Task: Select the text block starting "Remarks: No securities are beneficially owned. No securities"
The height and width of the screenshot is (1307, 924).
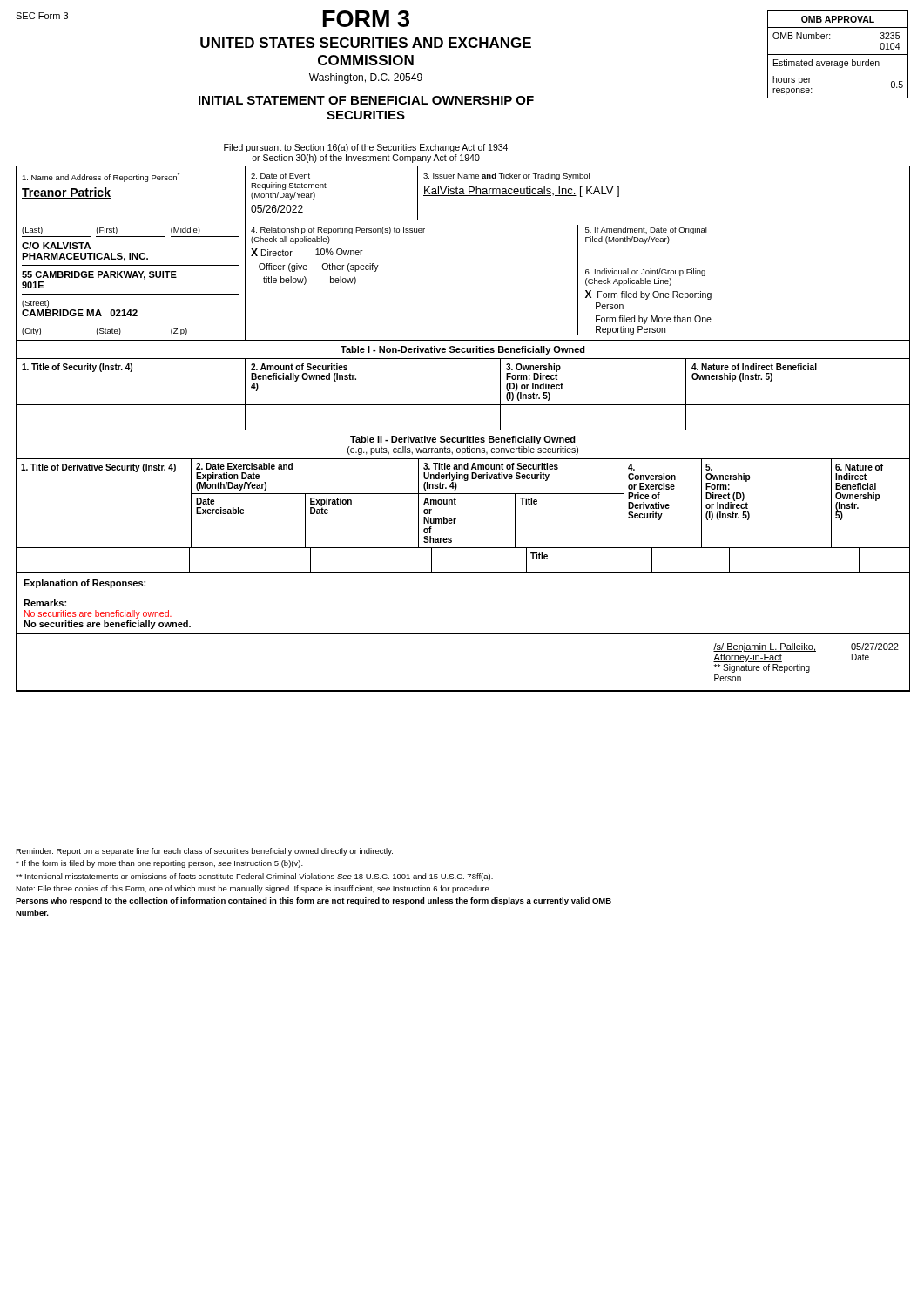Action: 107,613
